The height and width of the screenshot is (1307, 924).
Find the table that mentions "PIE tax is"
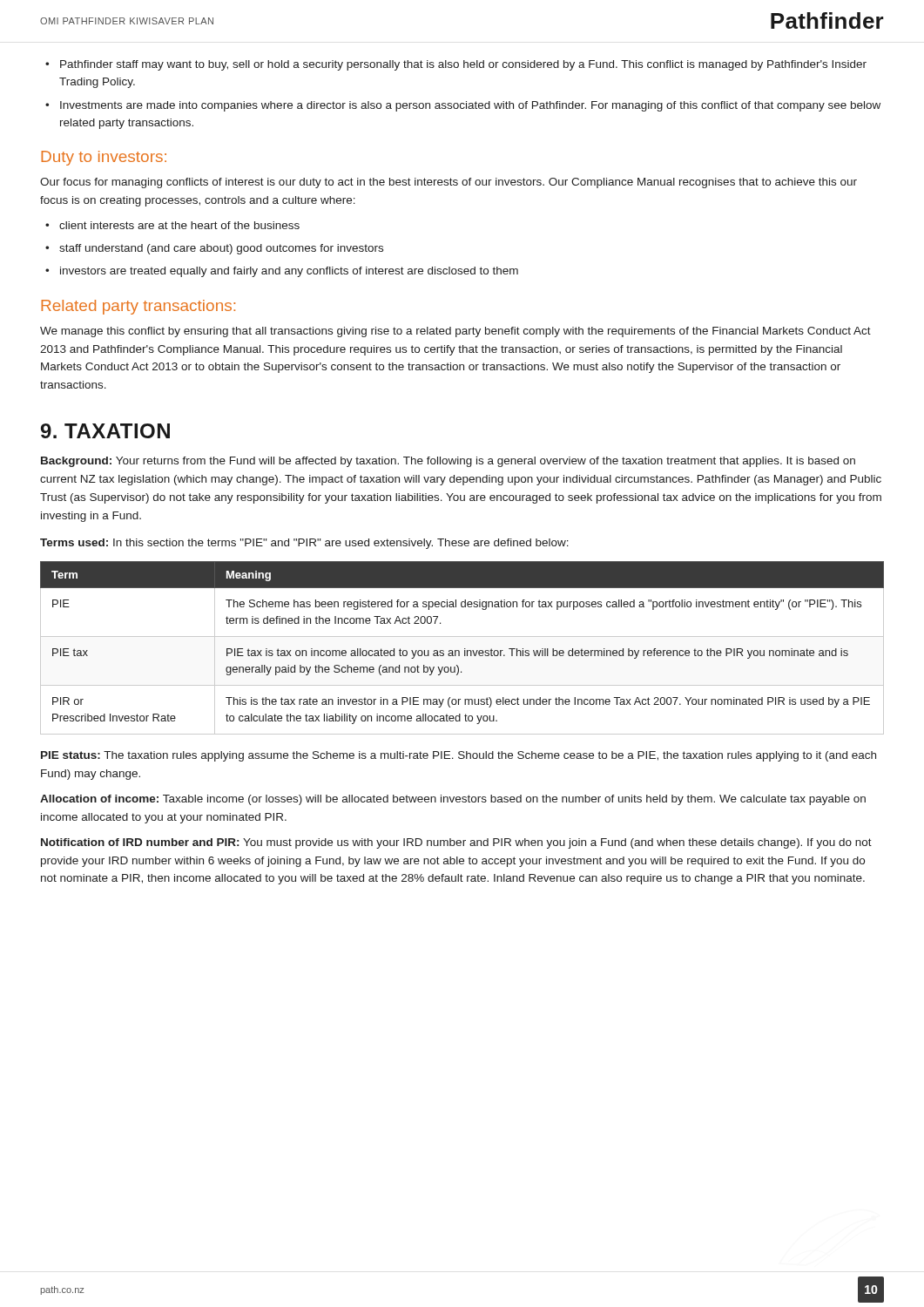tap(462, 648)
